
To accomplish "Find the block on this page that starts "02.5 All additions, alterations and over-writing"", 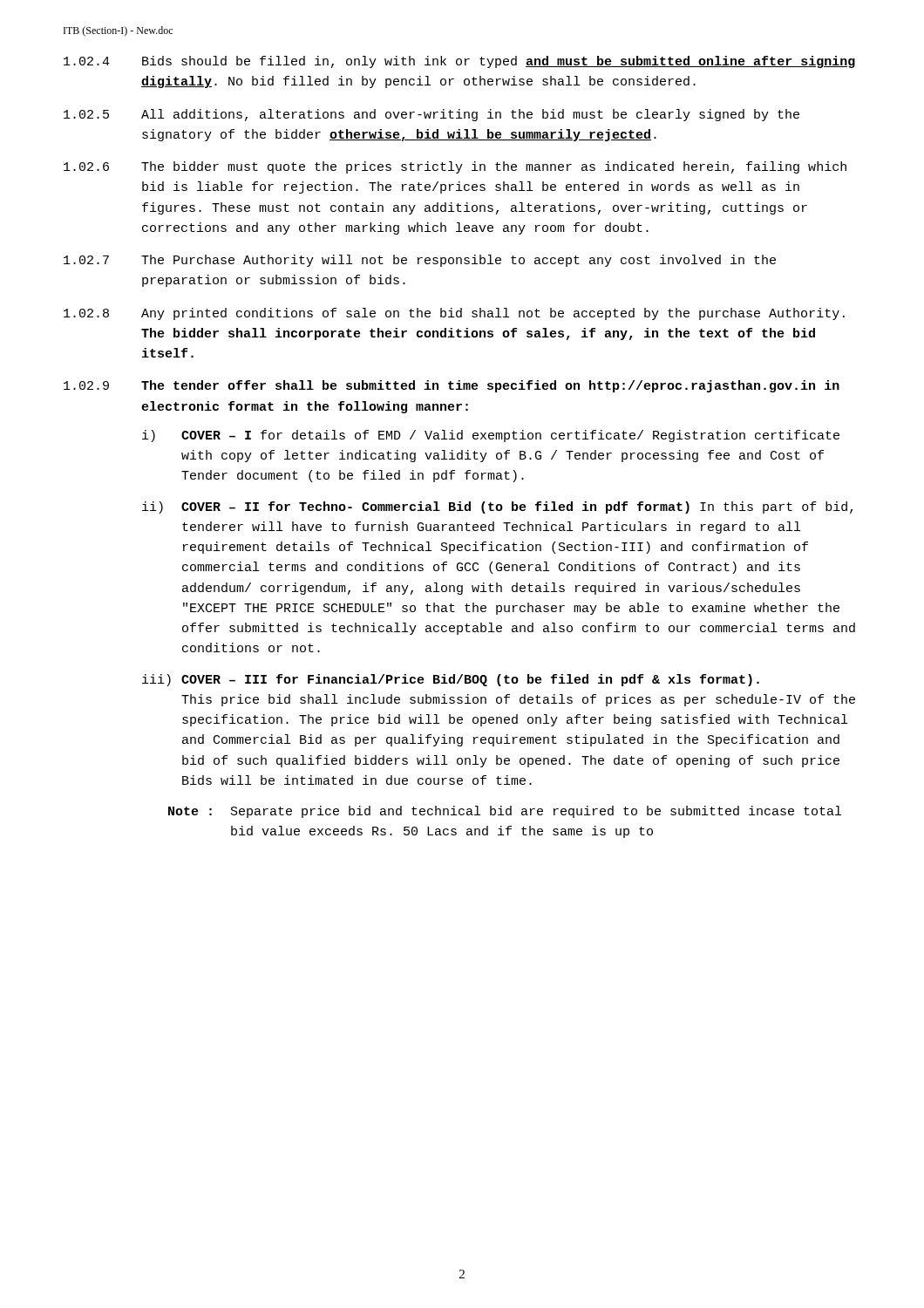I will 462,125.
